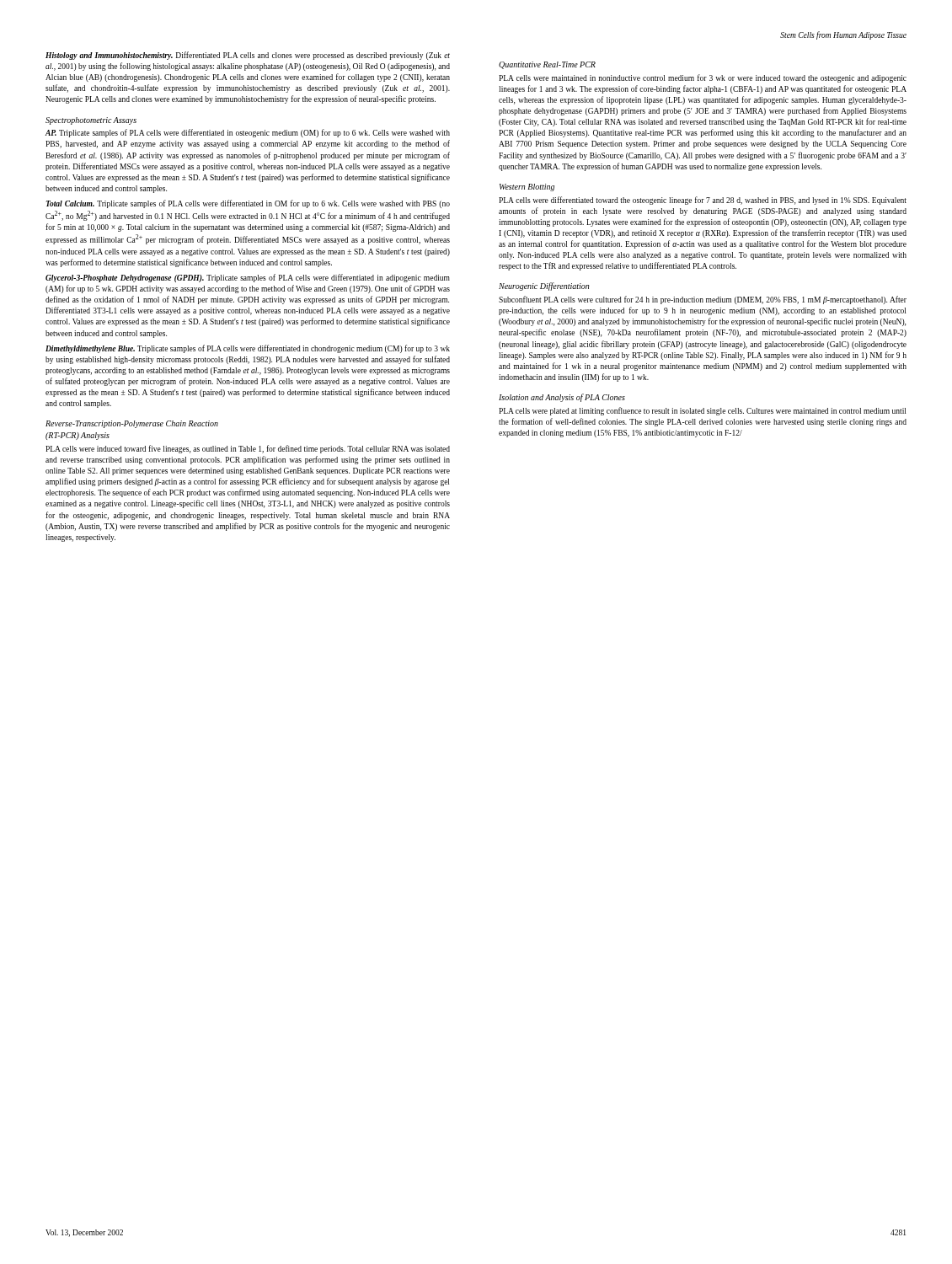
Task: Locate the text block containing "PLA cells were maintained in"
Action: coord(703,123)
